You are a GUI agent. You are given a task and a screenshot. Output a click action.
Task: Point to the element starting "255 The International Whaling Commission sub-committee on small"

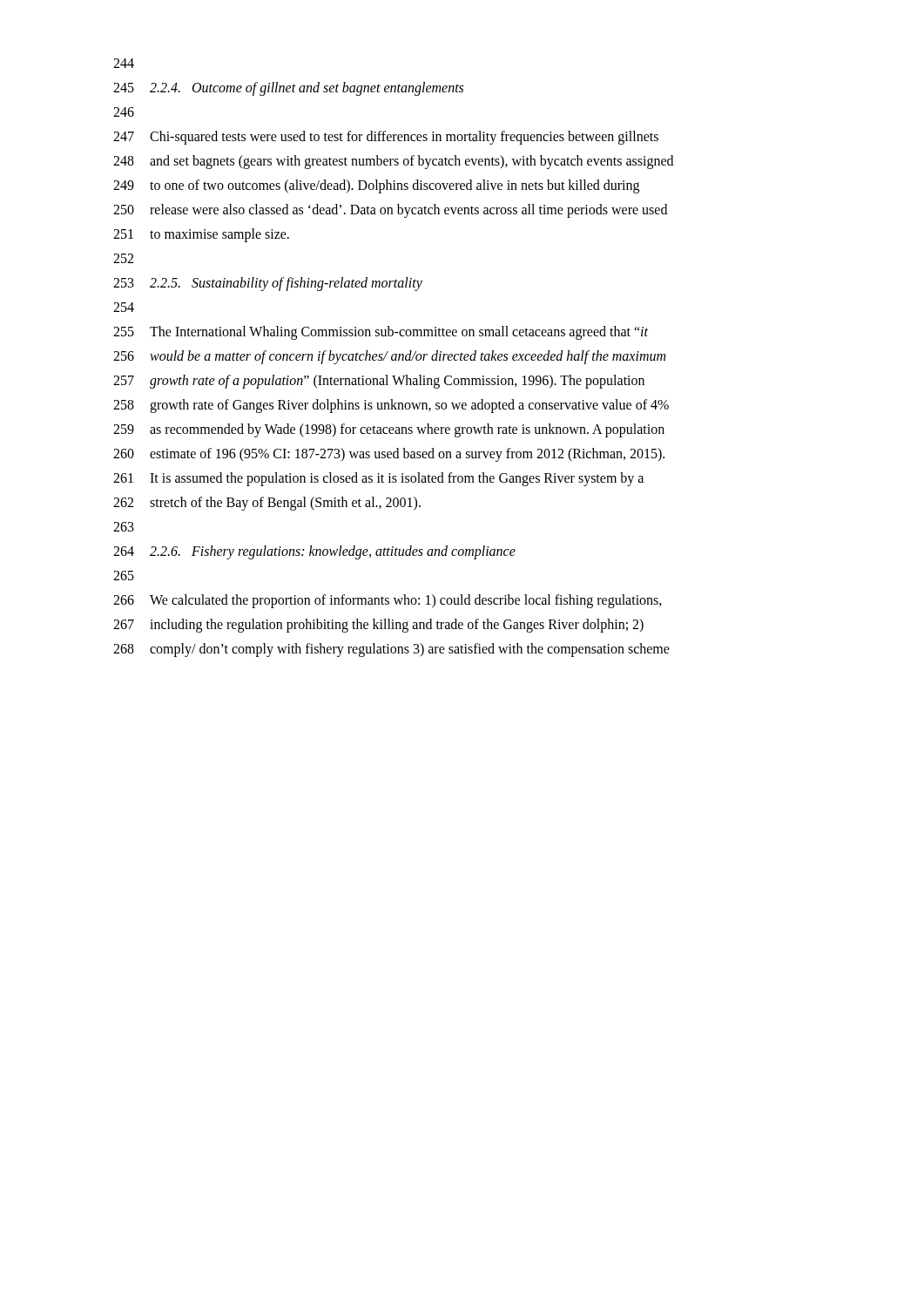pyautogui.click(x=475, y=418)
